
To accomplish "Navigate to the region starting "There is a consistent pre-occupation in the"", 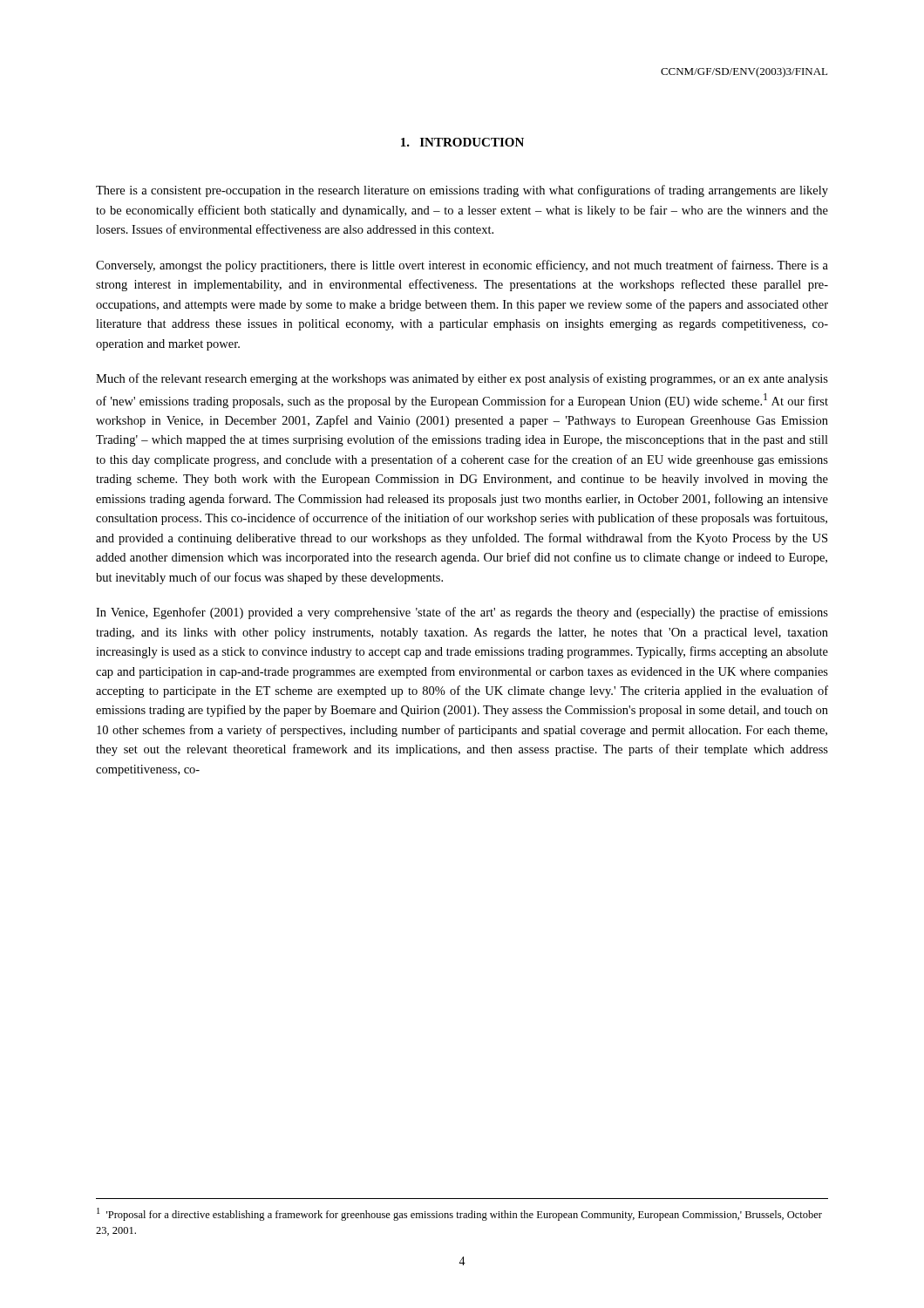I will (462, 210).
